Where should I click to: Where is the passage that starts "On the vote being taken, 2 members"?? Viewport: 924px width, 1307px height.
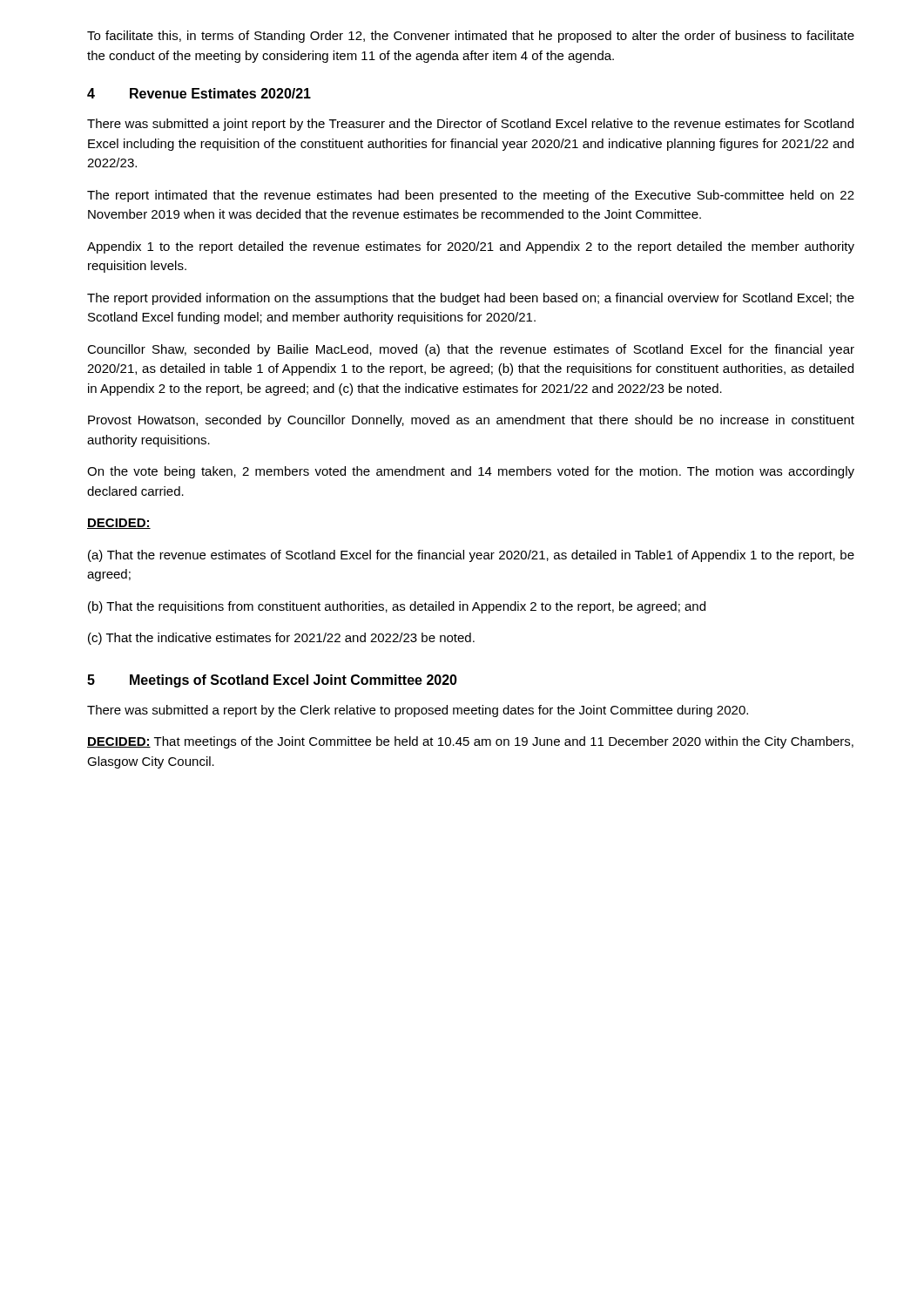[x=471, y=481]
